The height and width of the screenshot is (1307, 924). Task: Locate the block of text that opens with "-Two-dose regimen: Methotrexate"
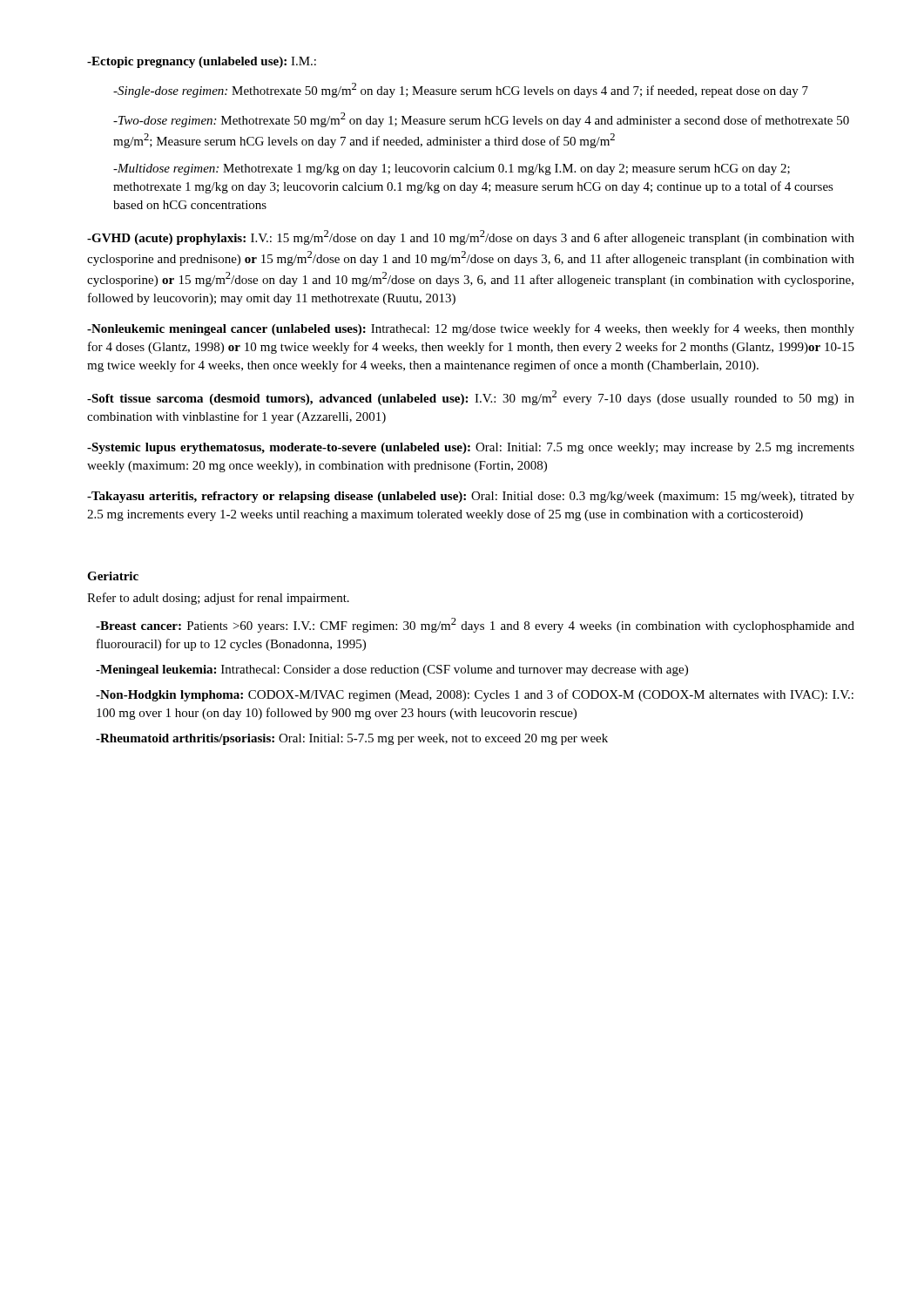click(x=481, y=129)
